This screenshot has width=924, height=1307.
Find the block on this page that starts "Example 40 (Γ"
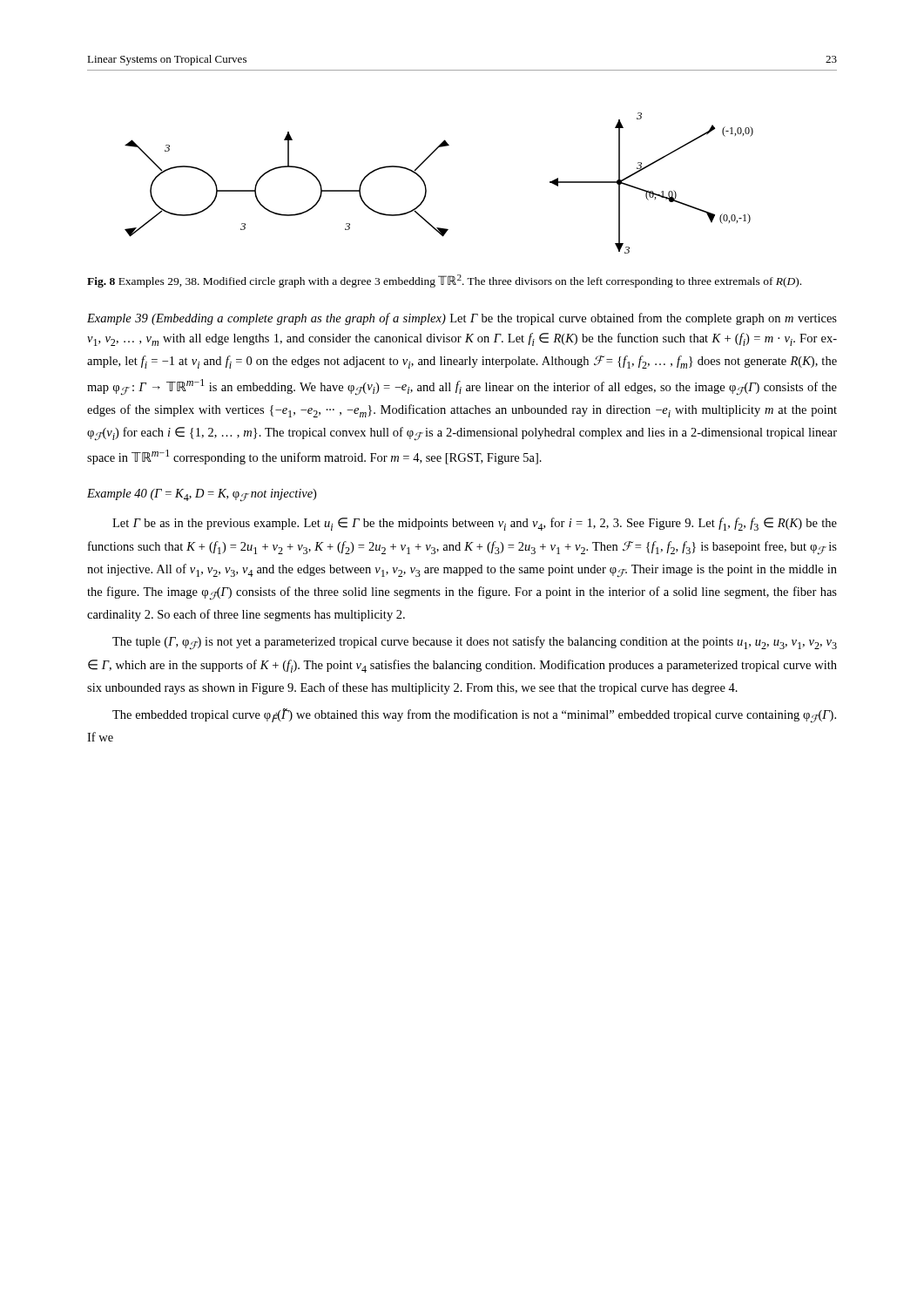click(202, 495)
